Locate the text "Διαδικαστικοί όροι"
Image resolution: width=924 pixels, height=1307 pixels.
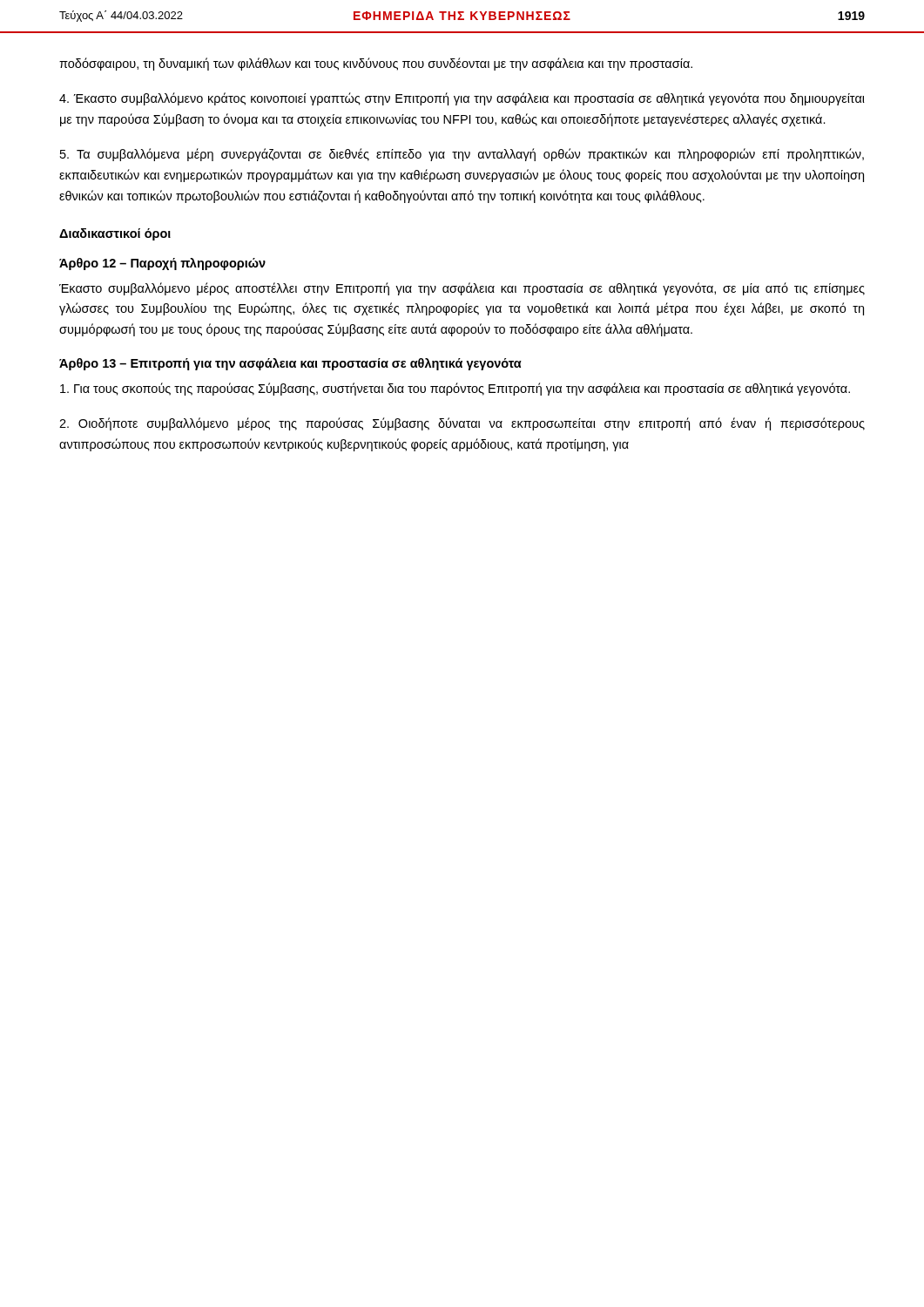115,233
